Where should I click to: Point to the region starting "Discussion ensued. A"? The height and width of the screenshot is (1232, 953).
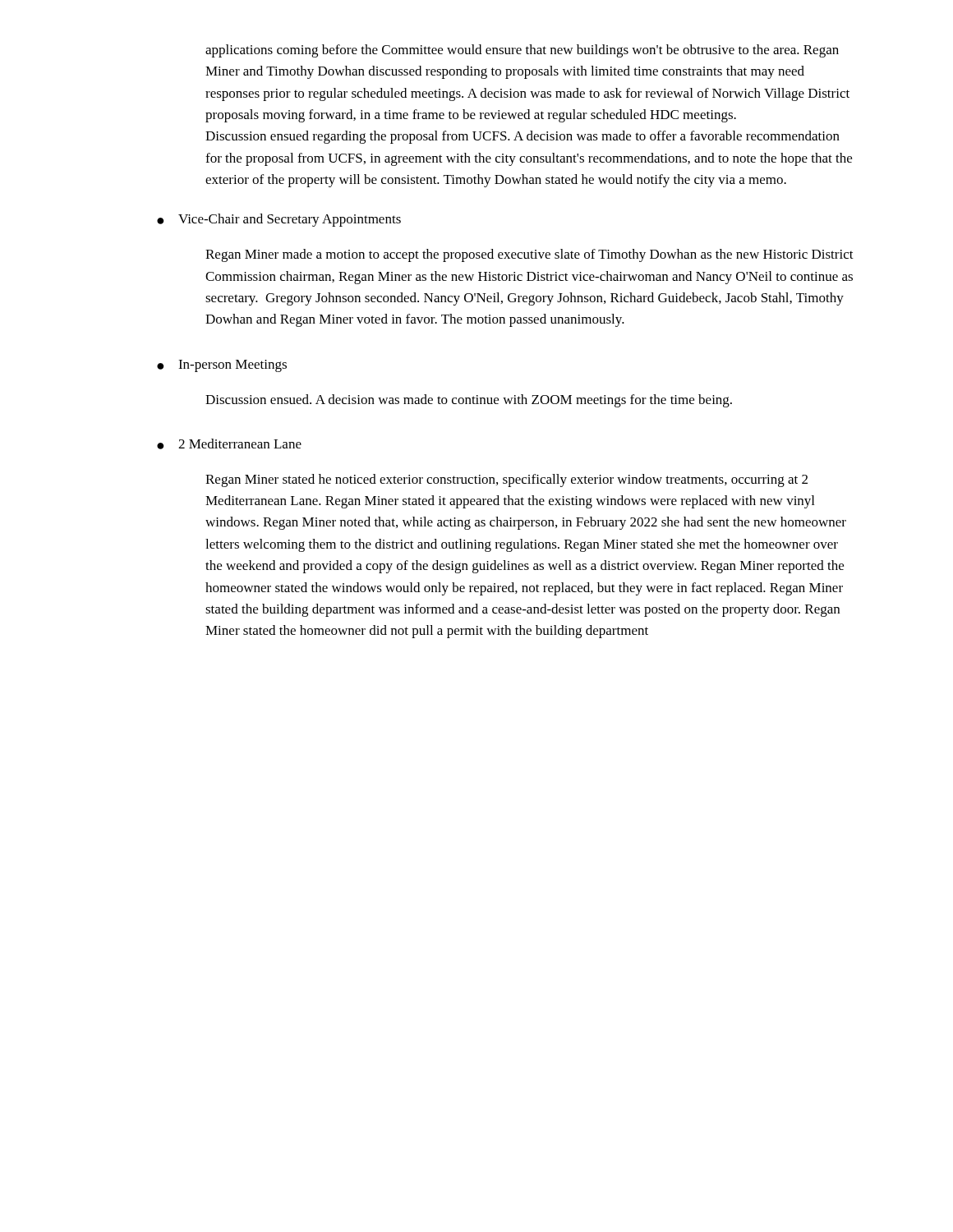(x=469, y=399)
